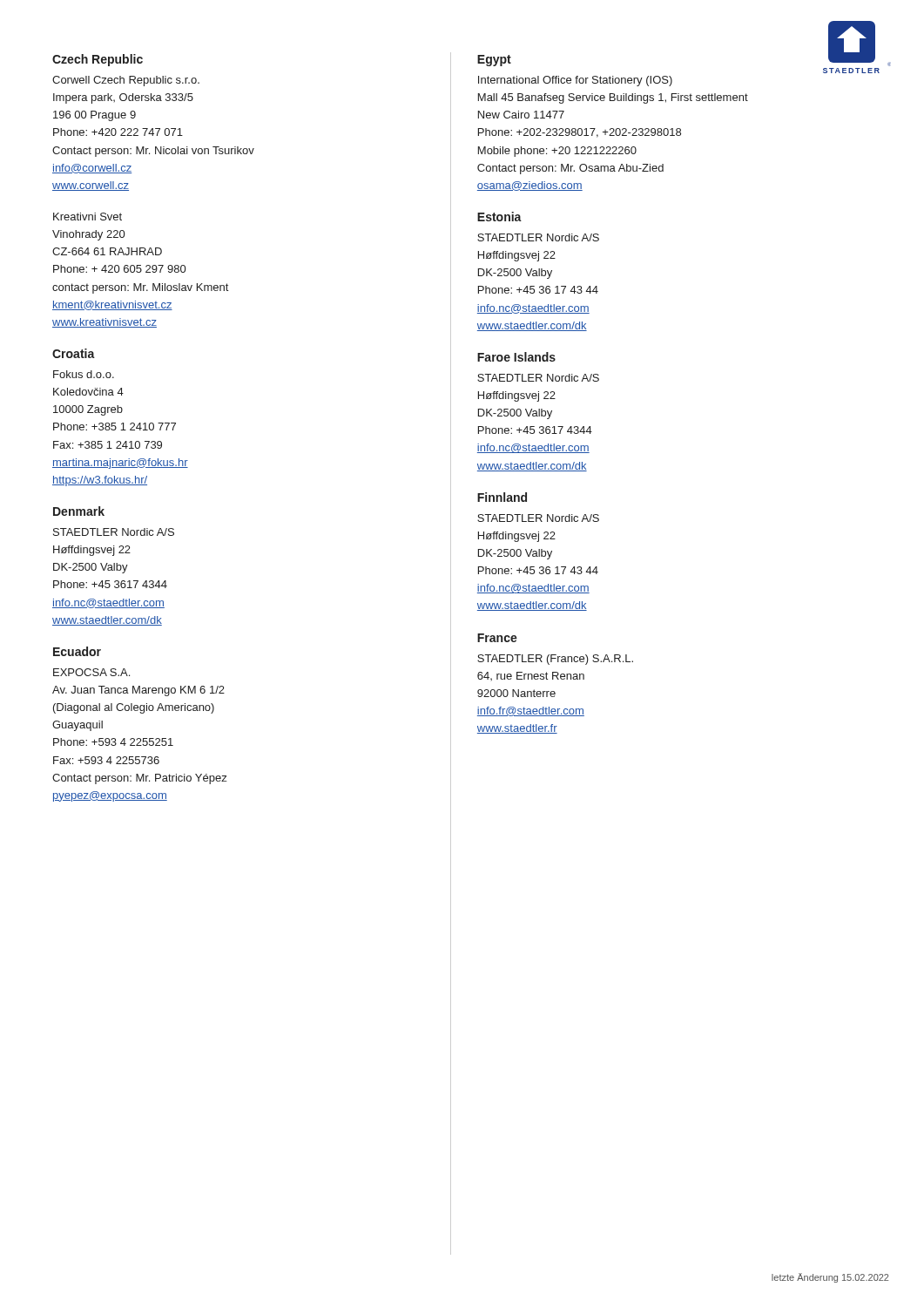This screenshot has width=924, height=1307.
Task: Find the block on this page that starts "International Office for Stationery (IOS) Mall"
Action: (612, 132)
